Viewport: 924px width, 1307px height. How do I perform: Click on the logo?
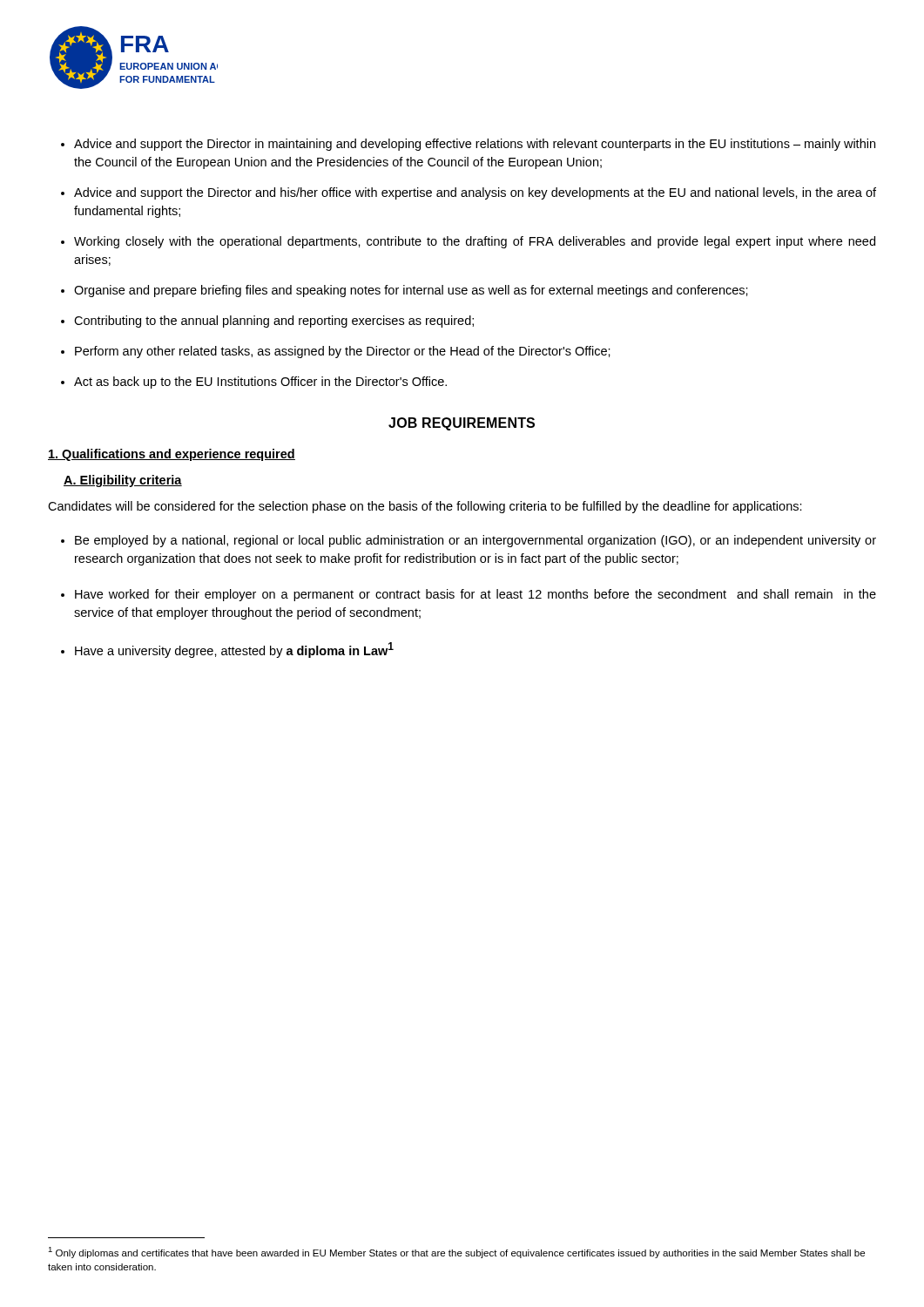(133, 71)
